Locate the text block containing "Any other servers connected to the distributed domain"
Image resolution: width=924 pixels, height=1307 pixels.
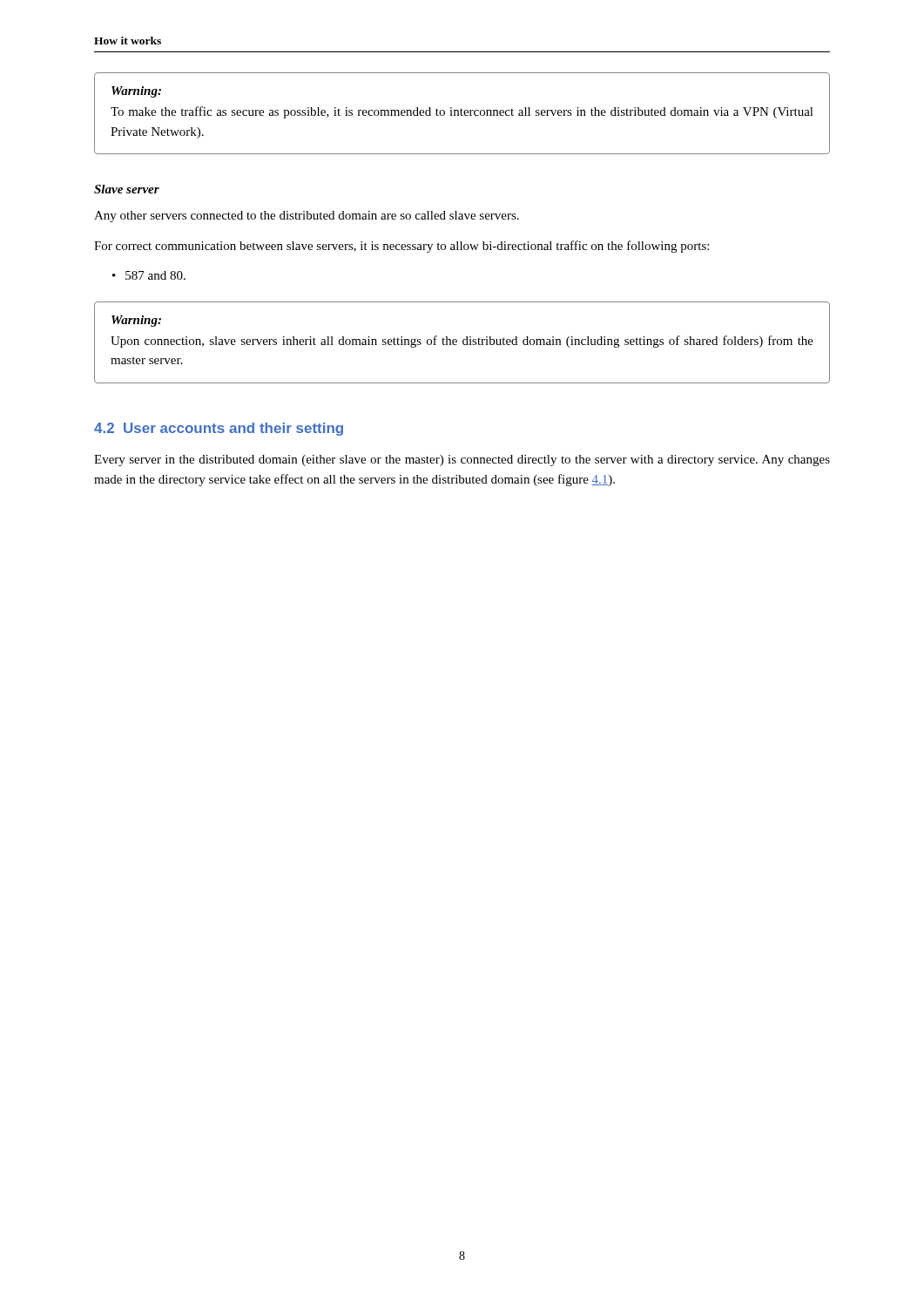point(307,215)
